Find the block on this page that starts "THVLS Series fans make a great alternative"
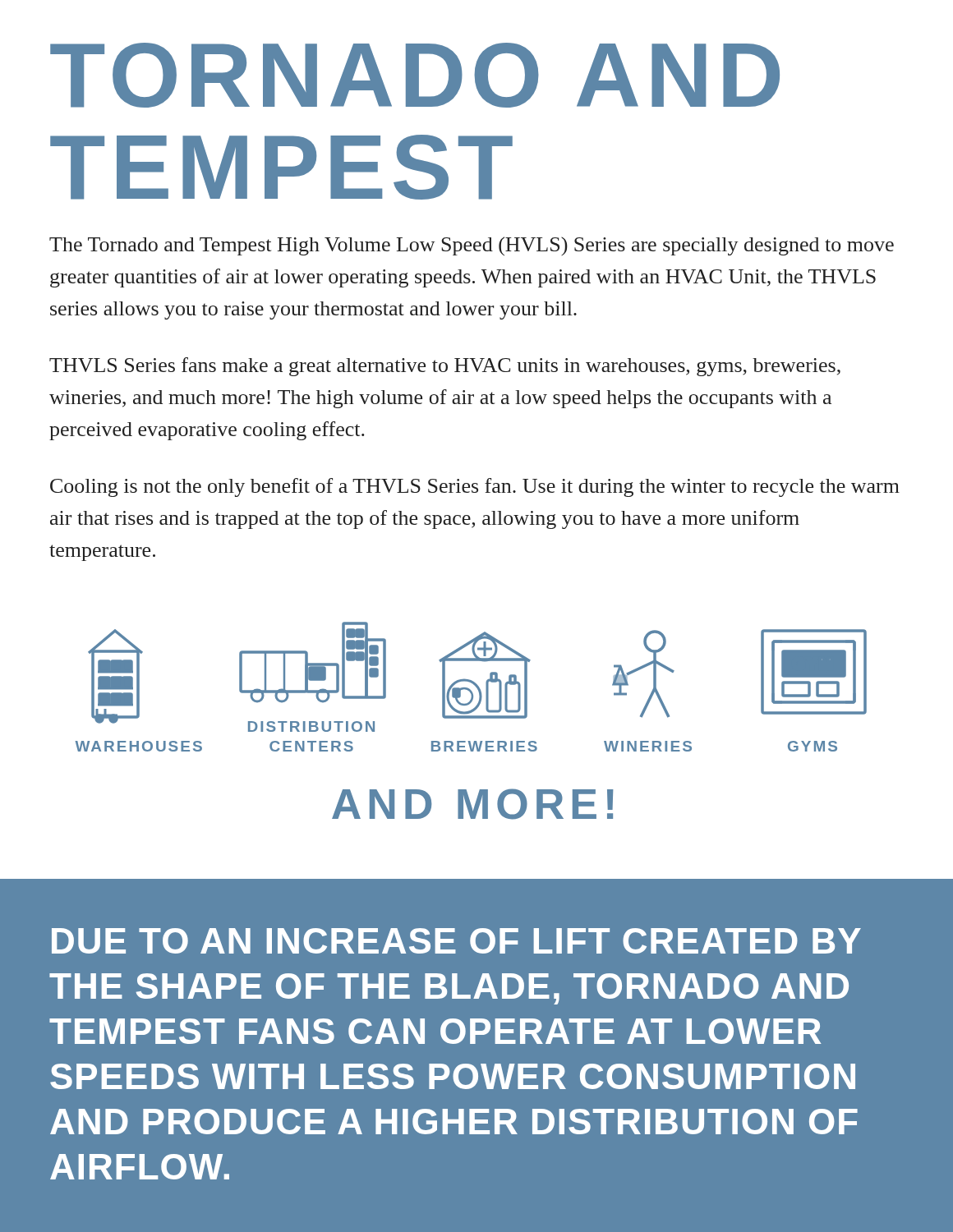This screenshot has width=953, height=1232. coord(445,397)
